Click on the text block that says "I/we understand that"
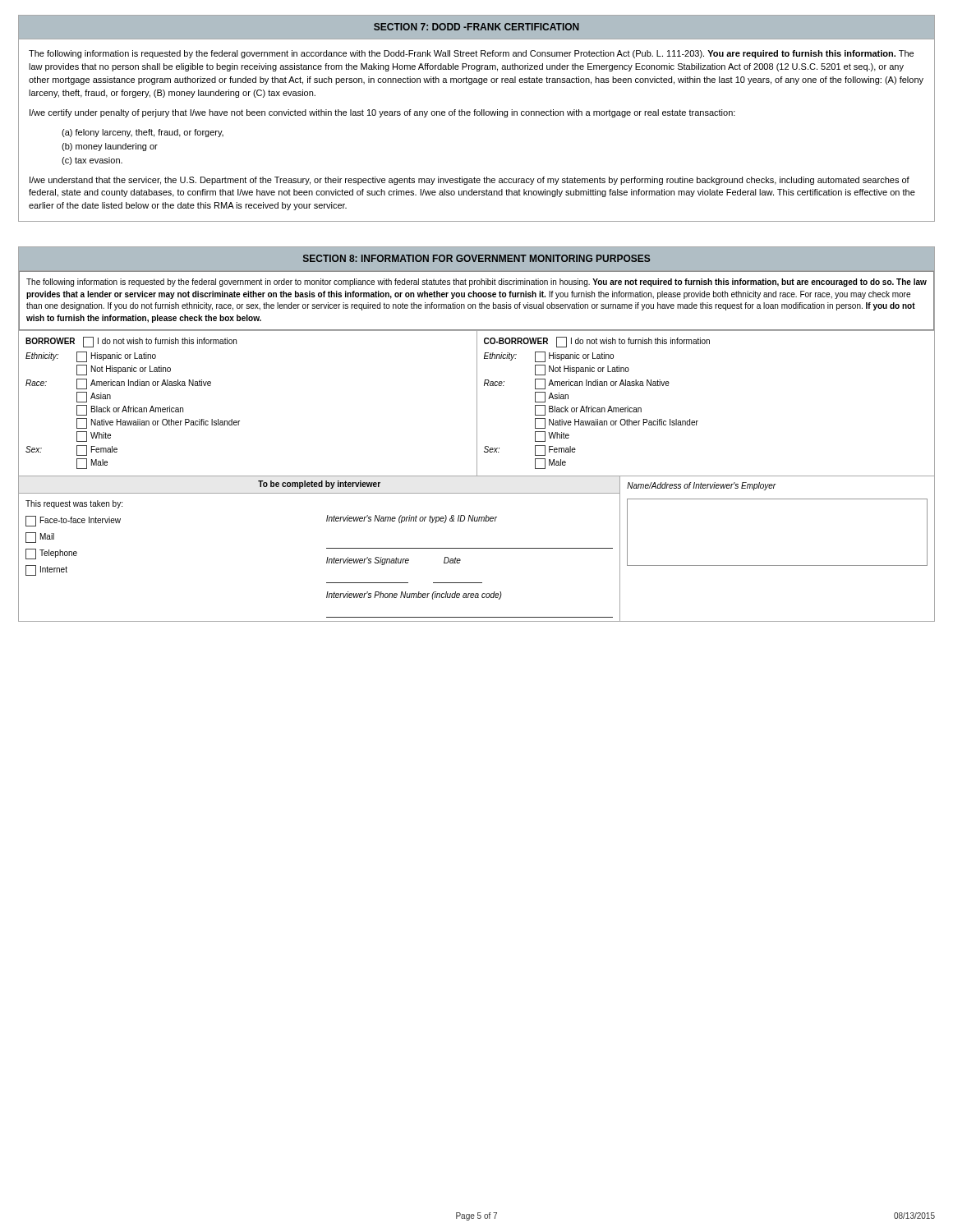 click(x=472, y=193)
